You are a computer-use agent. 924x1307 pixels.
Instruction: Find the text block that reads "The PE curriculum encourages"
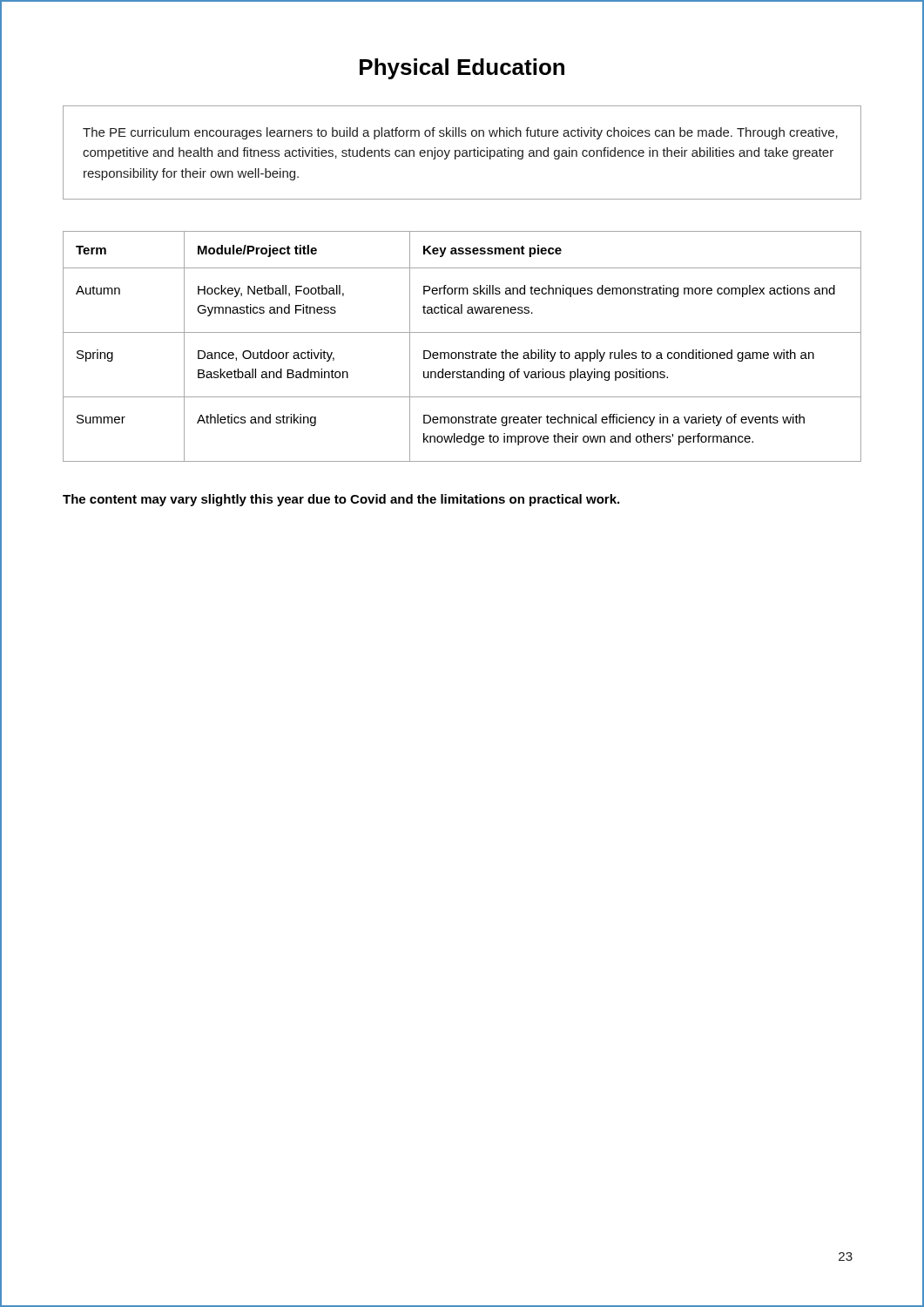pos(461,152)
